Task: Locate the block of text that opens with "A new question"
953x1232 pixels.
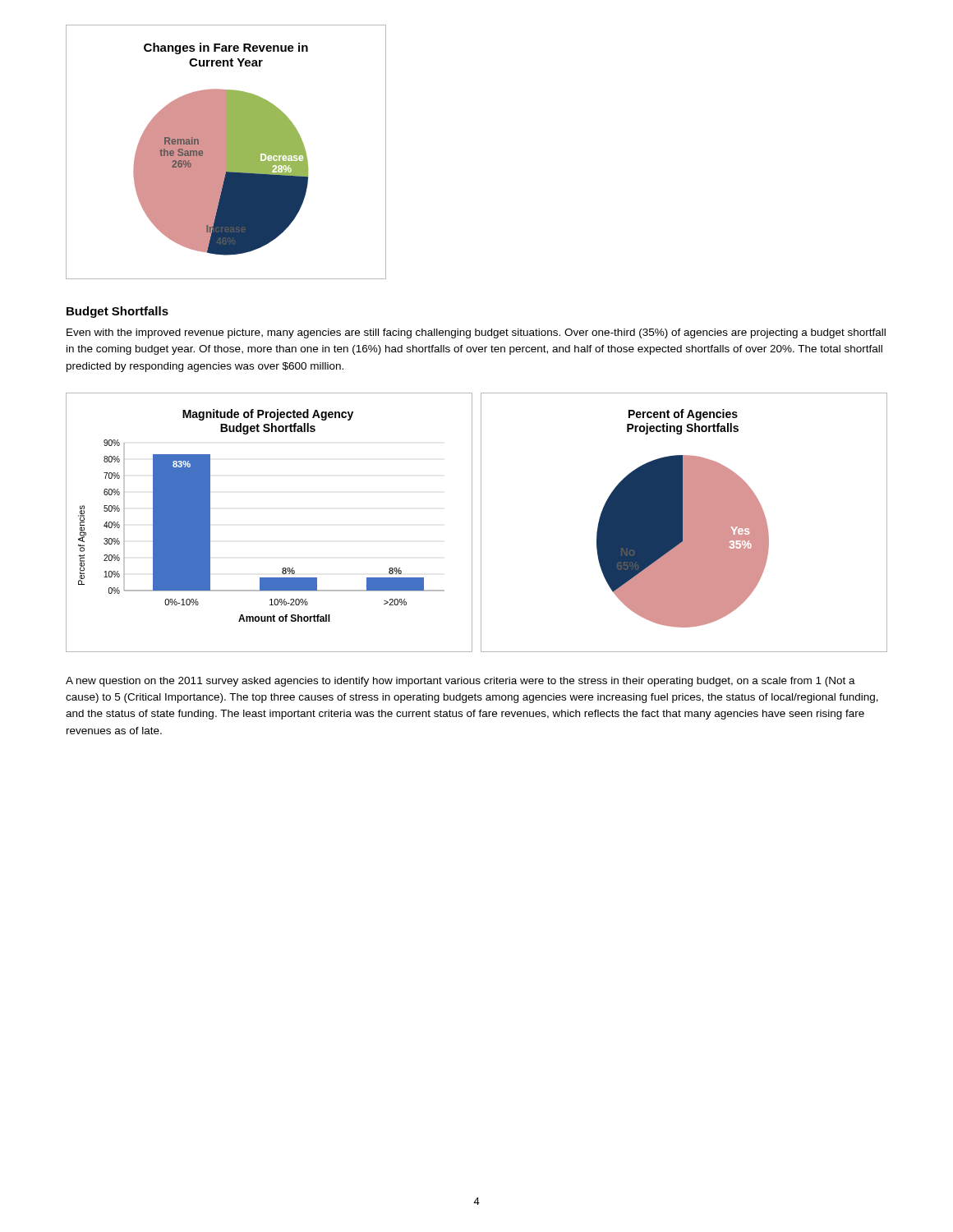Action: coord(472,705)
